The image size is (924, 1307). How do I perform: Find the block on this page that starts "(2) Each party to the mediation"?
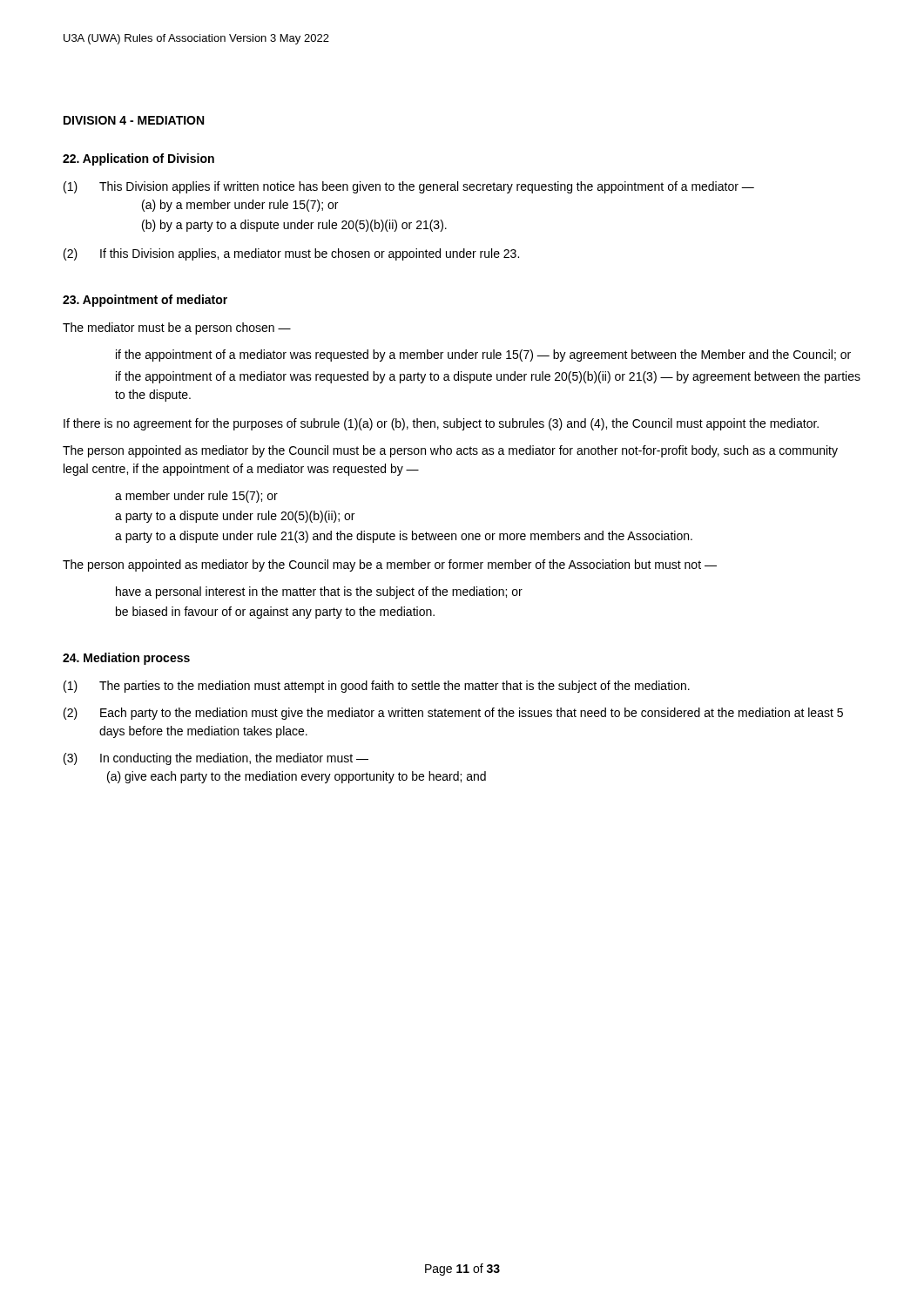coord(462,722)
